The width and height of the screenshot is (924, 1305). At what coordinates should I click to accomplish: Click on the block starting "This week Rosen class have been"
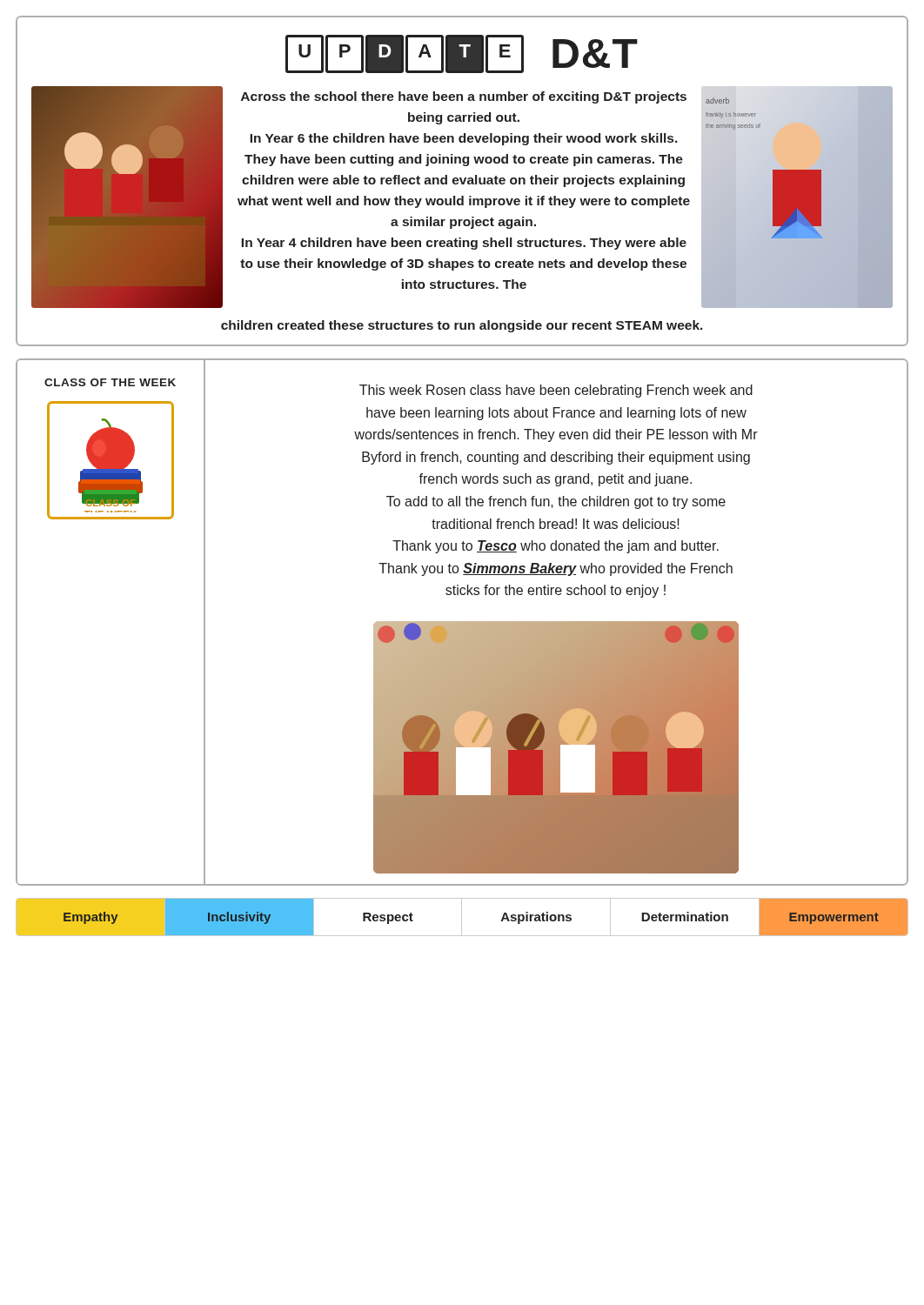click(x=556, y=490)
